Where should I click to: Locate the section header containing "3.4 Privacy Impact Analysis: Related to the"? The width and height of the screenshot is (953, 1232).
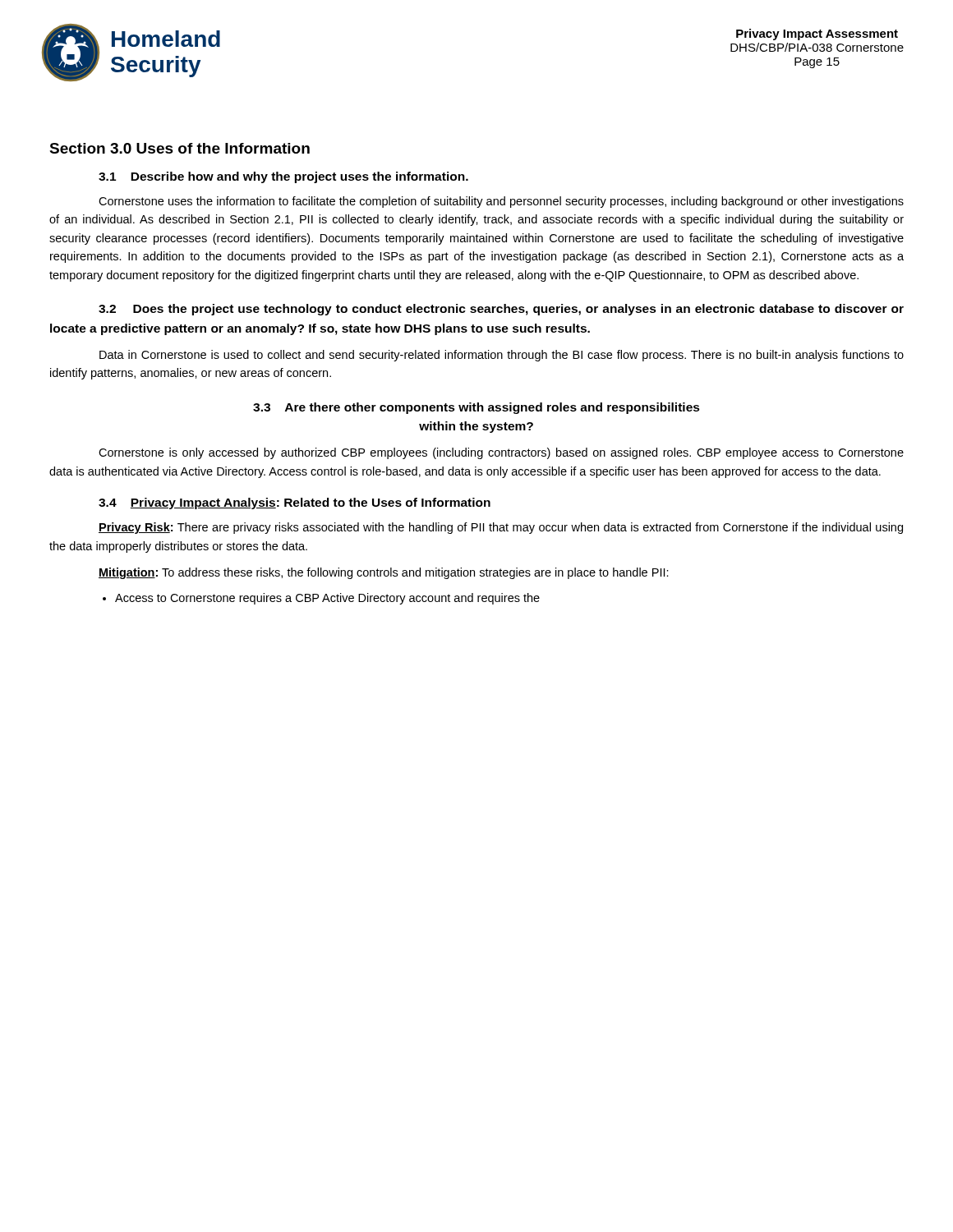pyautogui.click(x=476, y=503)
